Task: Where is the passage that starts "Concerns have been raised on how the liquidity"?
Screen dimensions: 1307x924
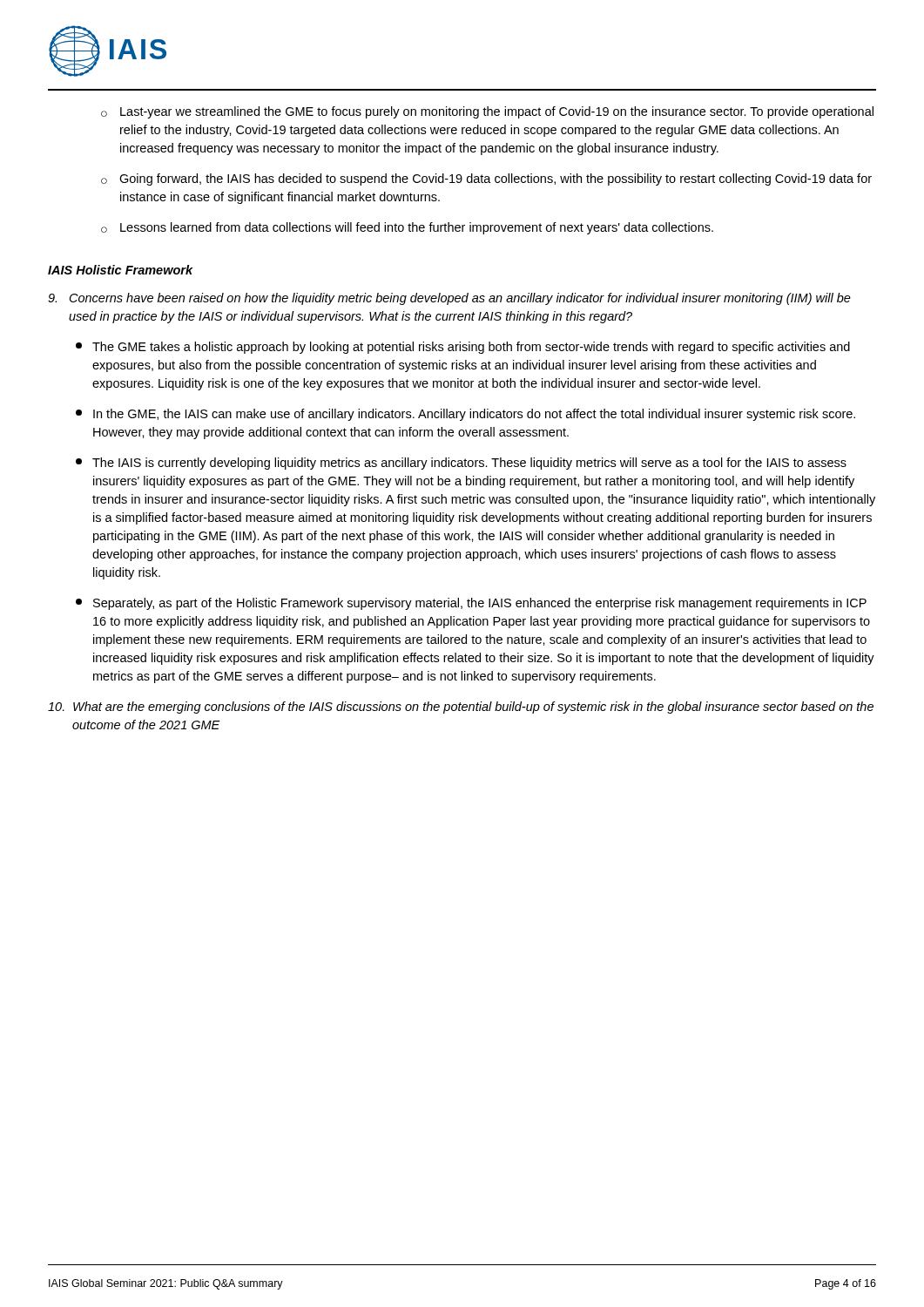Action: click(462, 308)
